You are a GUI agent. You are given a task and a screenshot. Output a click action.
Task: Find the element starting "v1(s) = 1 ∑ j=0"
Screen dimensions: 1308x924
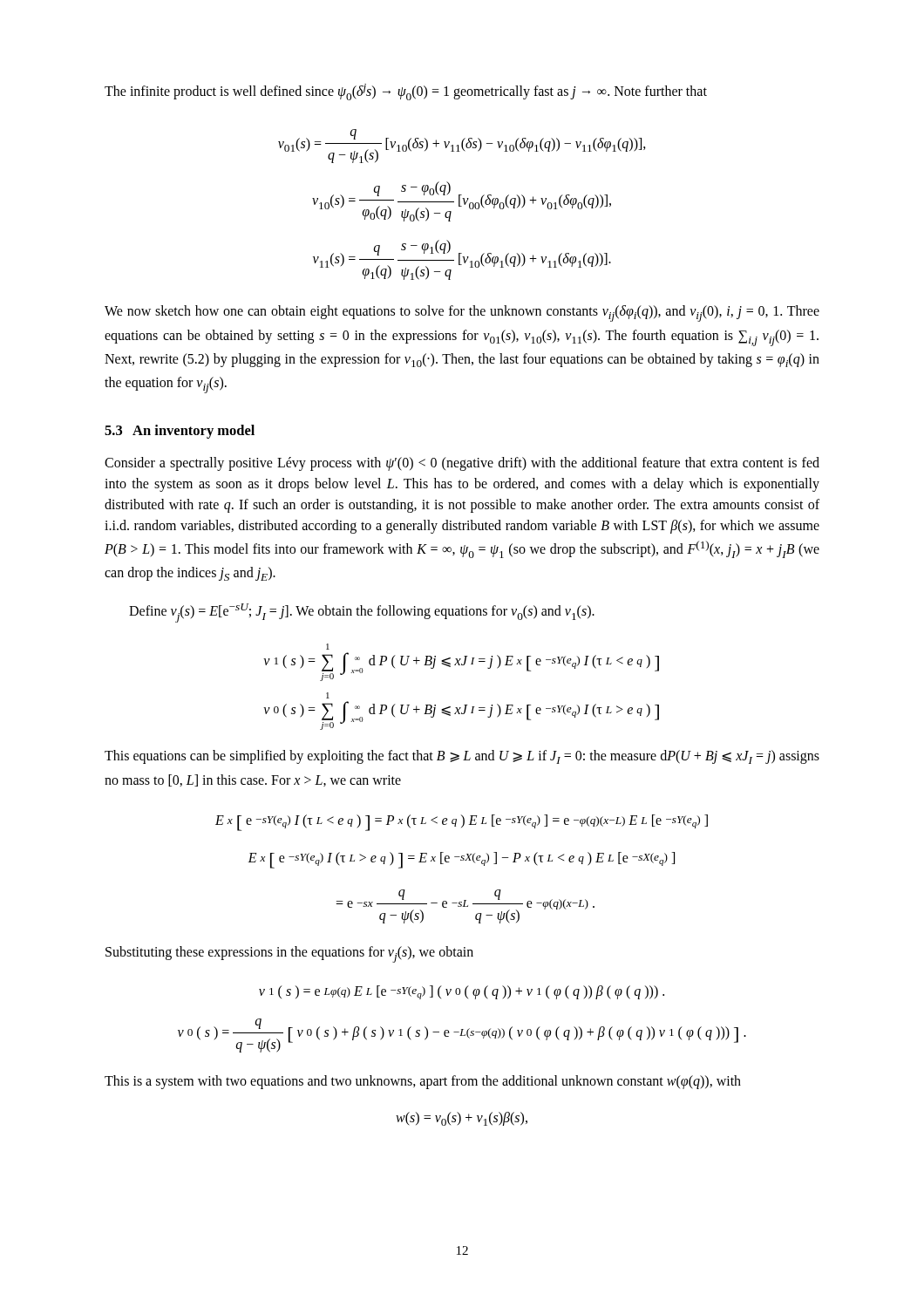tap(328, 647)
